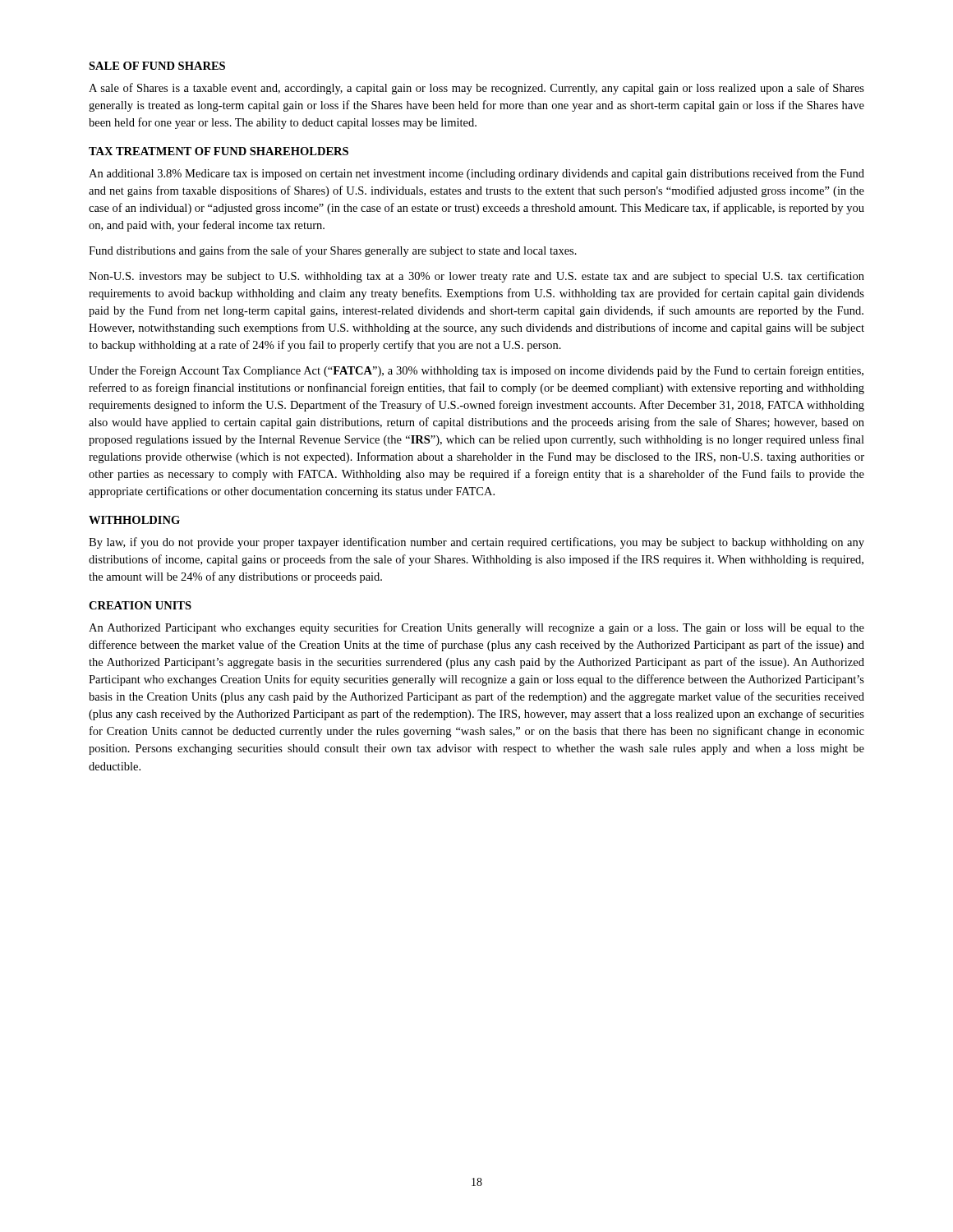Locate the passage starting "An Authorized Participant"

click(476, 697)
